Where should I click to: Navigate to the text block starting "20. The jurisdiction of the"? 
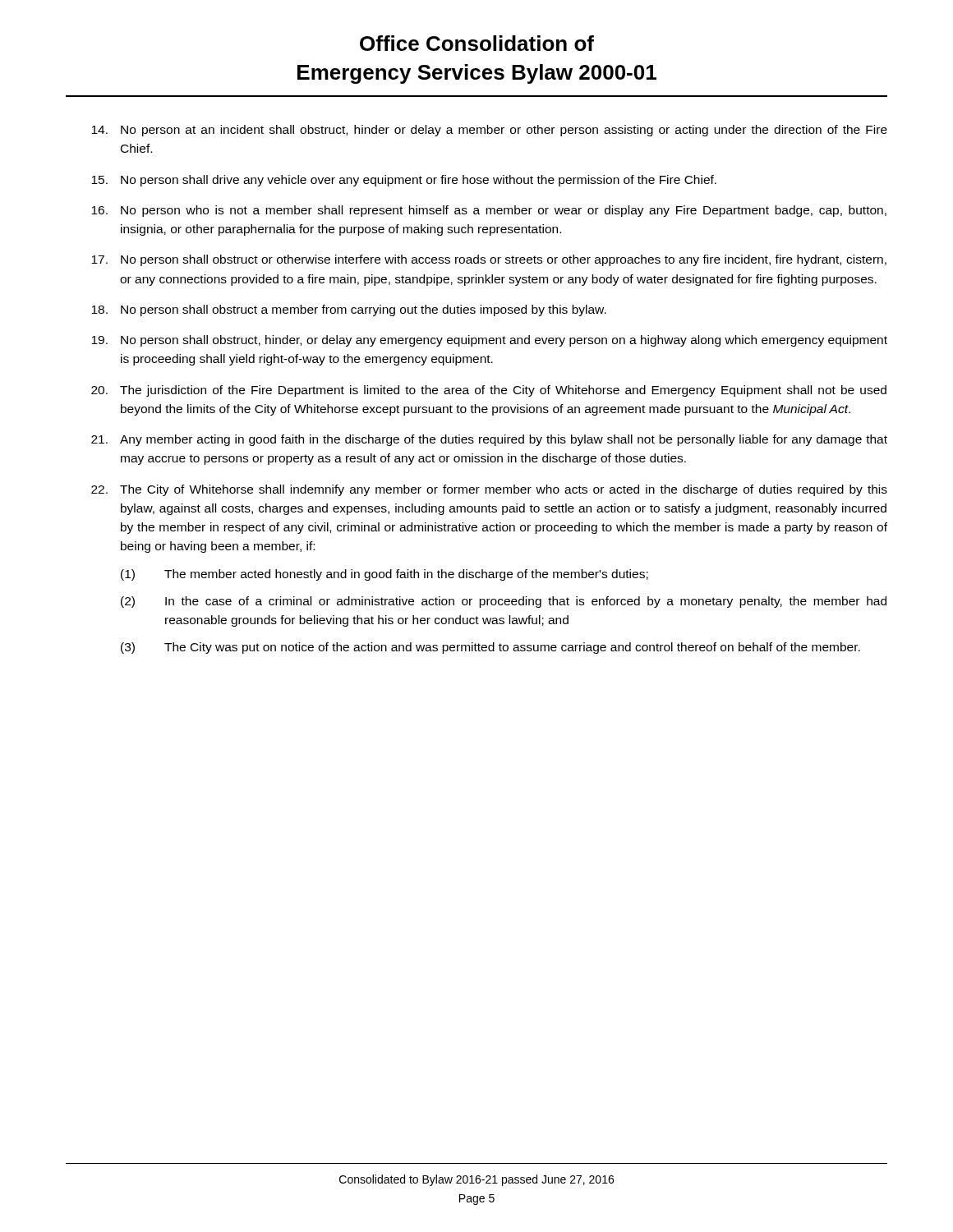click(x=476, y=399)
